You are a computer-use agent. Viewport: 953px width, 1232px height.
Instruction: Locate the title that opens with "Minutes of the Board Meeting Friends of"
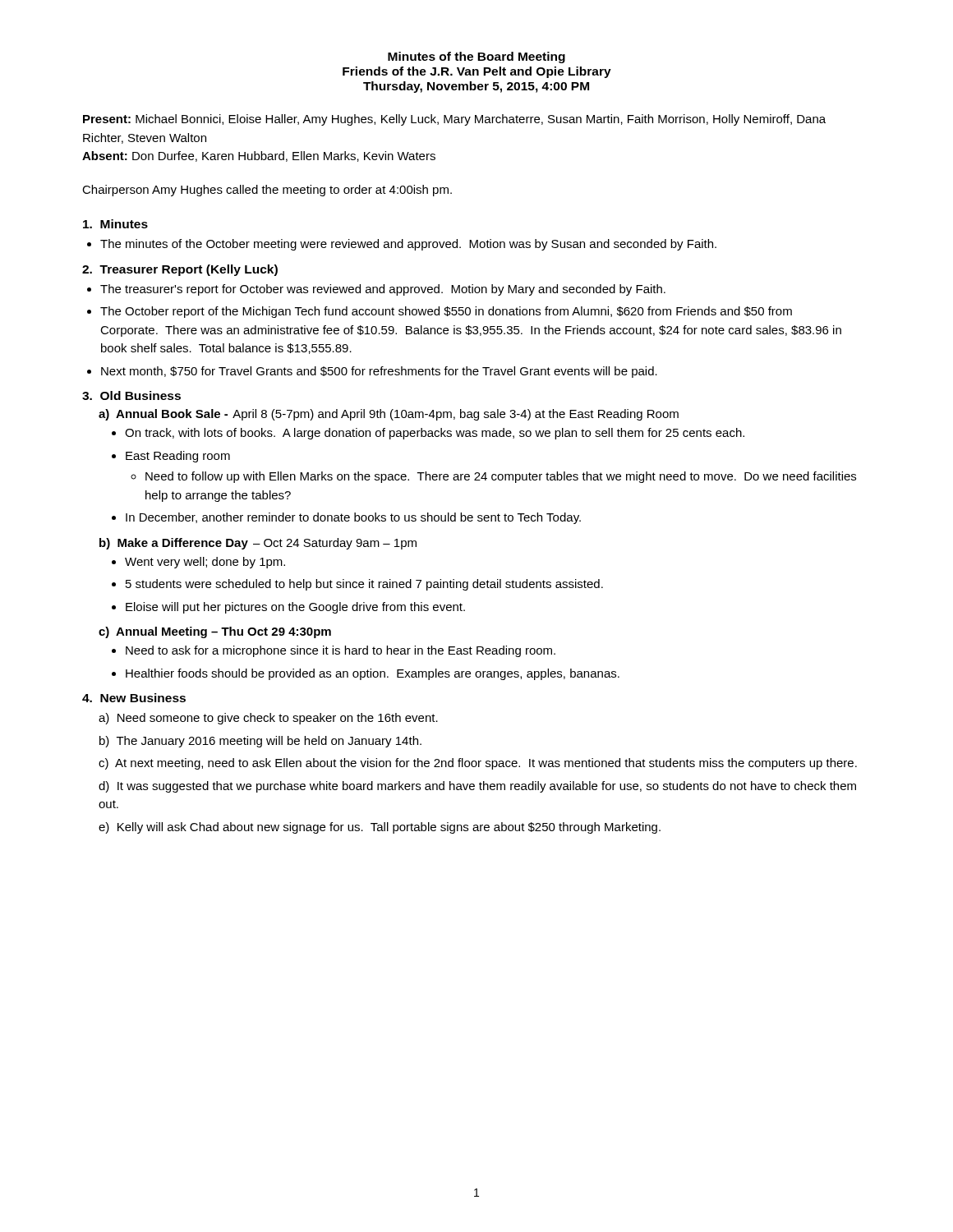pos(476,71)
